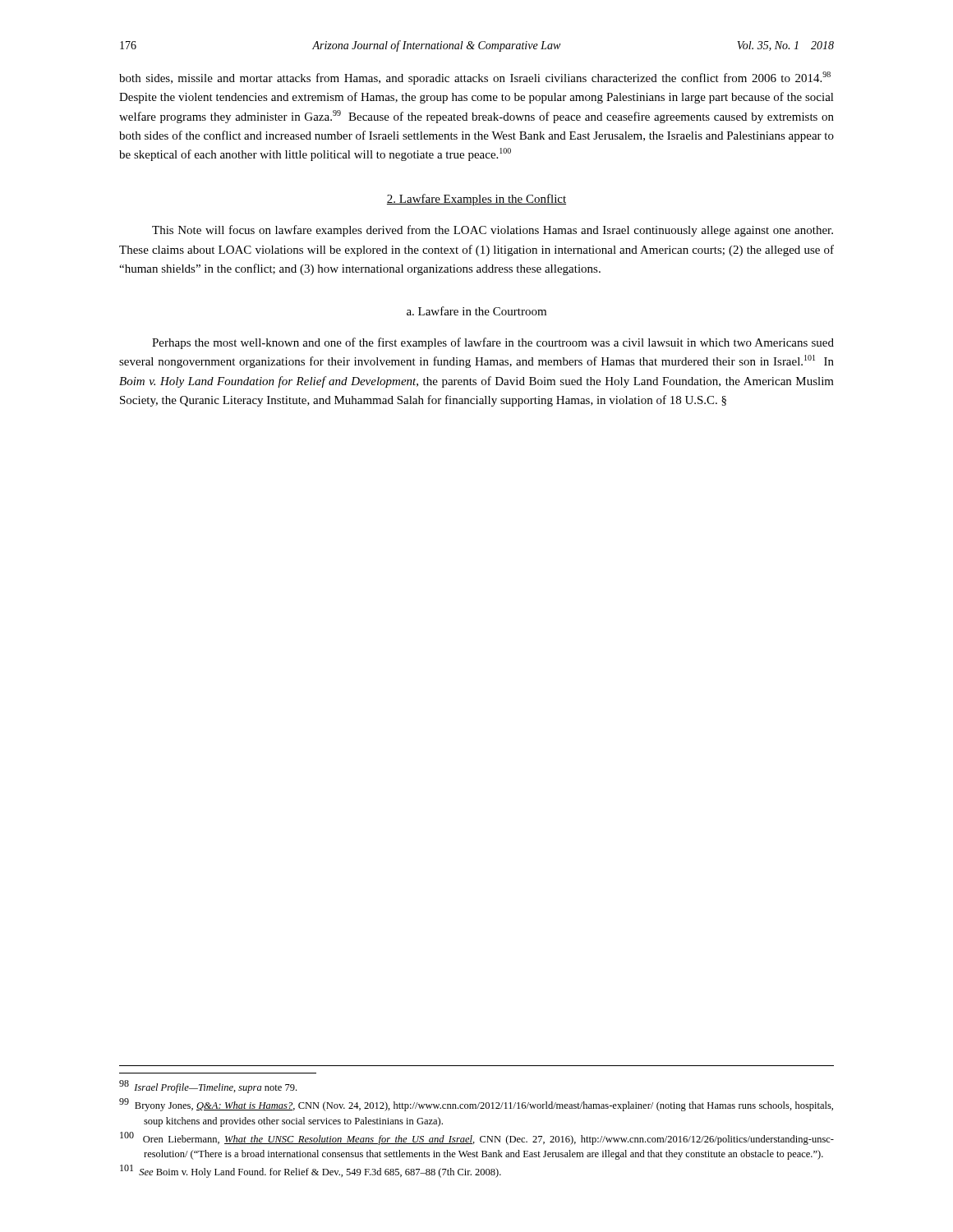The image size is (953, 1232).
Task: Point to the section header beginning "a. Lawfare in the"
Action: [476, 311]
